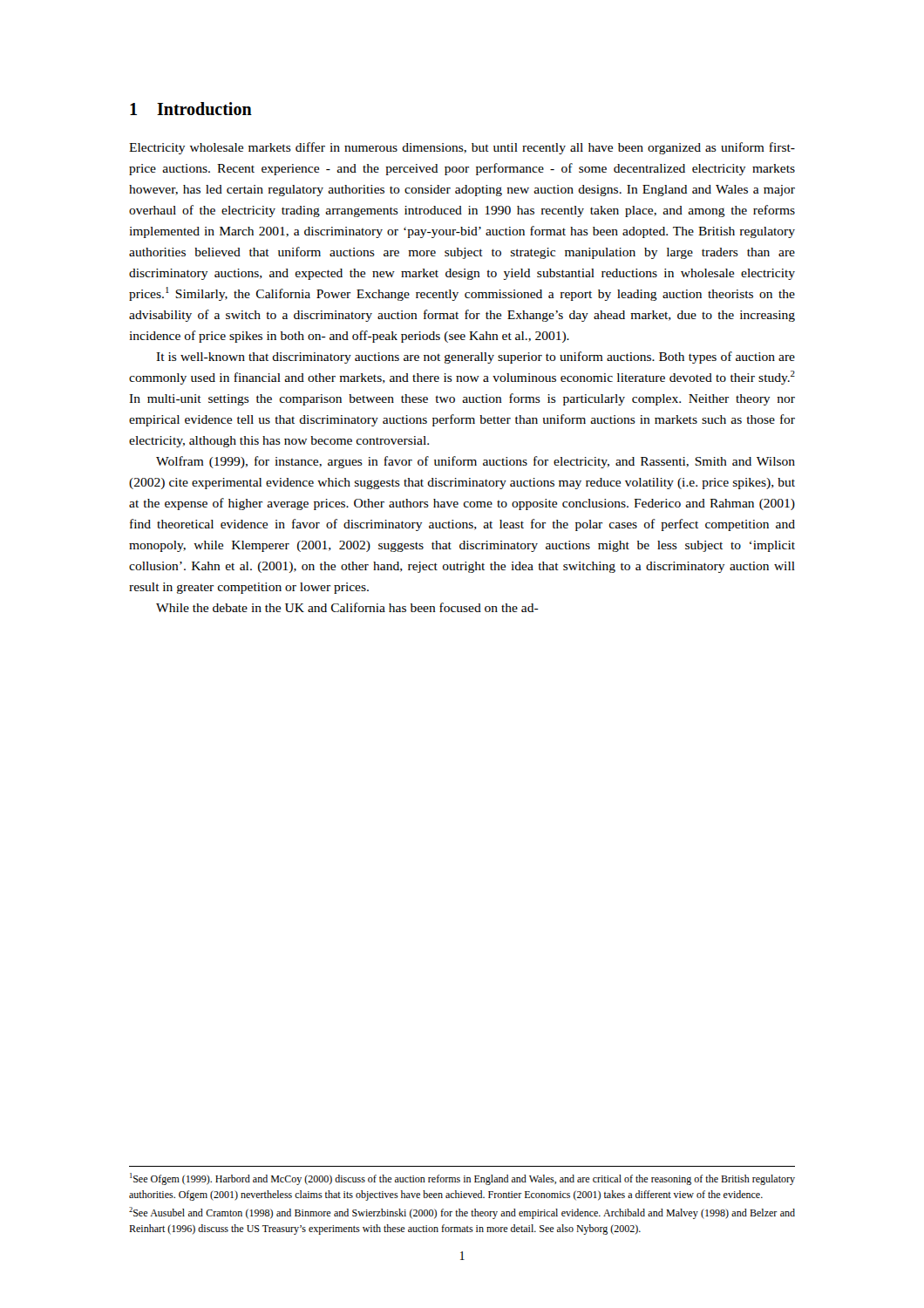Select the region starting "While the debate in the UK and California"
The height and width of the screenshot is (1308, 924).
(462, 608)
